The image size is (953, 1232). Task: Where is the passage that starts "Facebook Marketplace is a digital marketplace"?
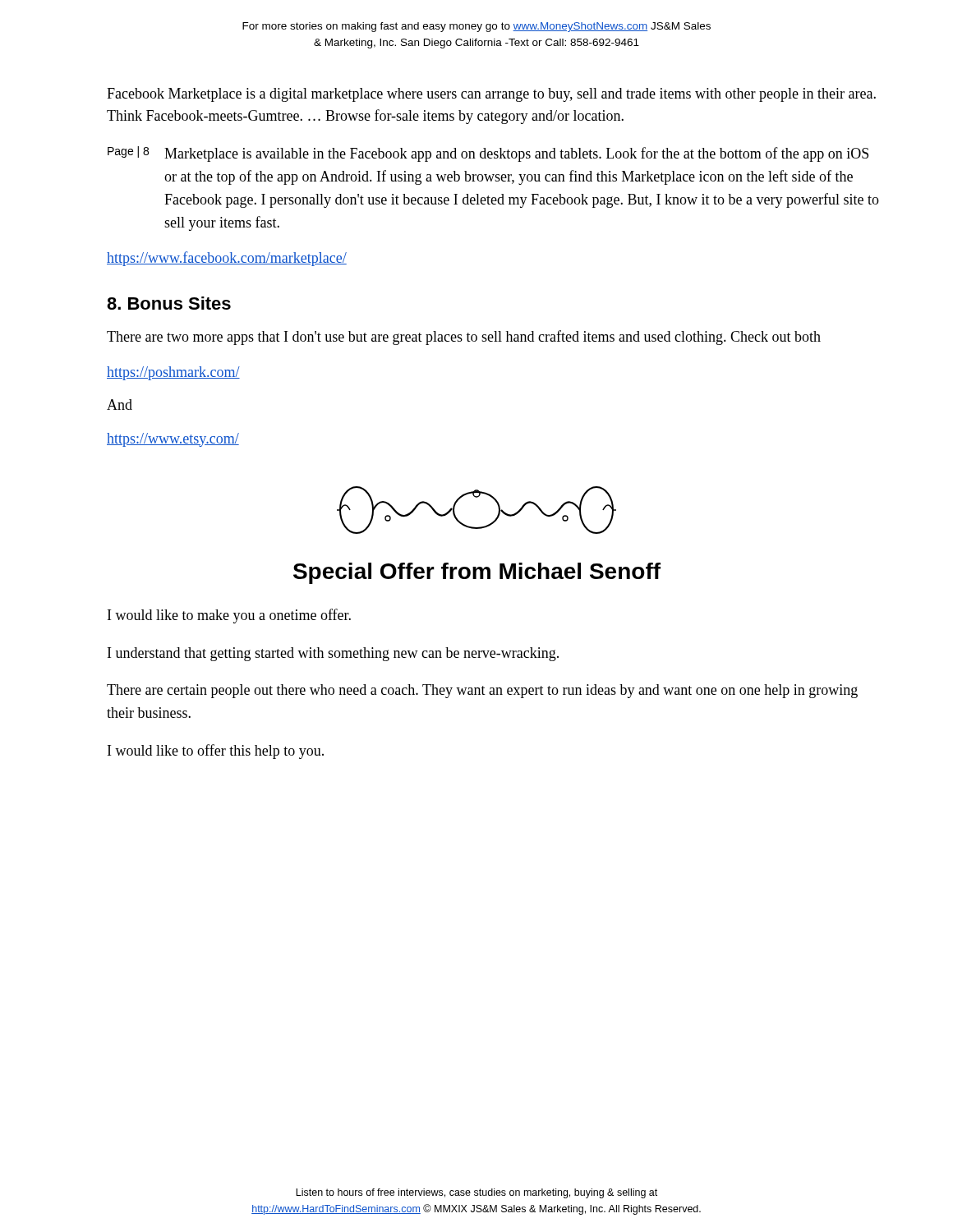point(492,105)
